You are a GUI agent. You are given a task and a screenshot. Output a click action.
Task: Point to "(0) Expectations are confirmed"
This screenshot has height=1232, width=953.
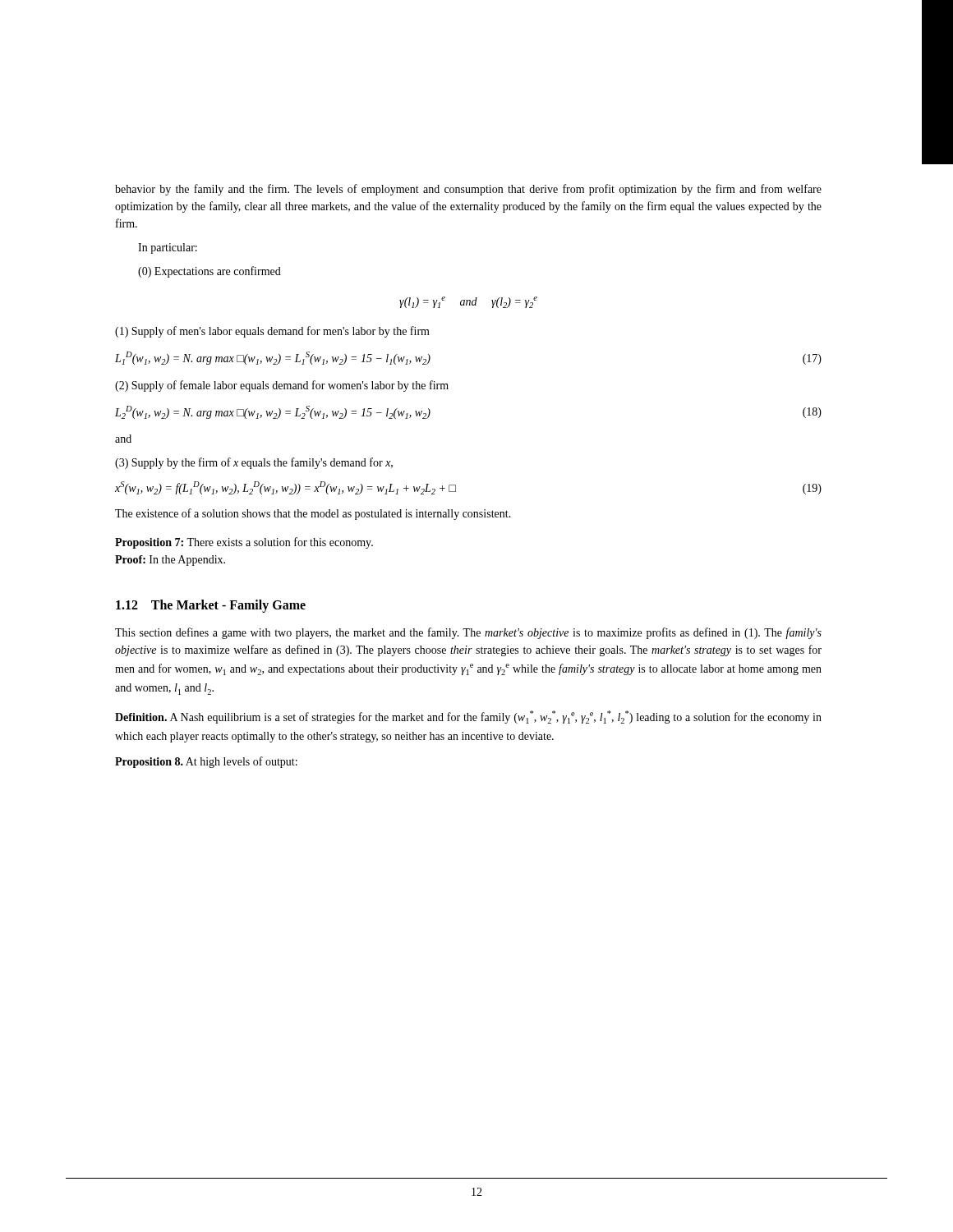click(209, 271)
